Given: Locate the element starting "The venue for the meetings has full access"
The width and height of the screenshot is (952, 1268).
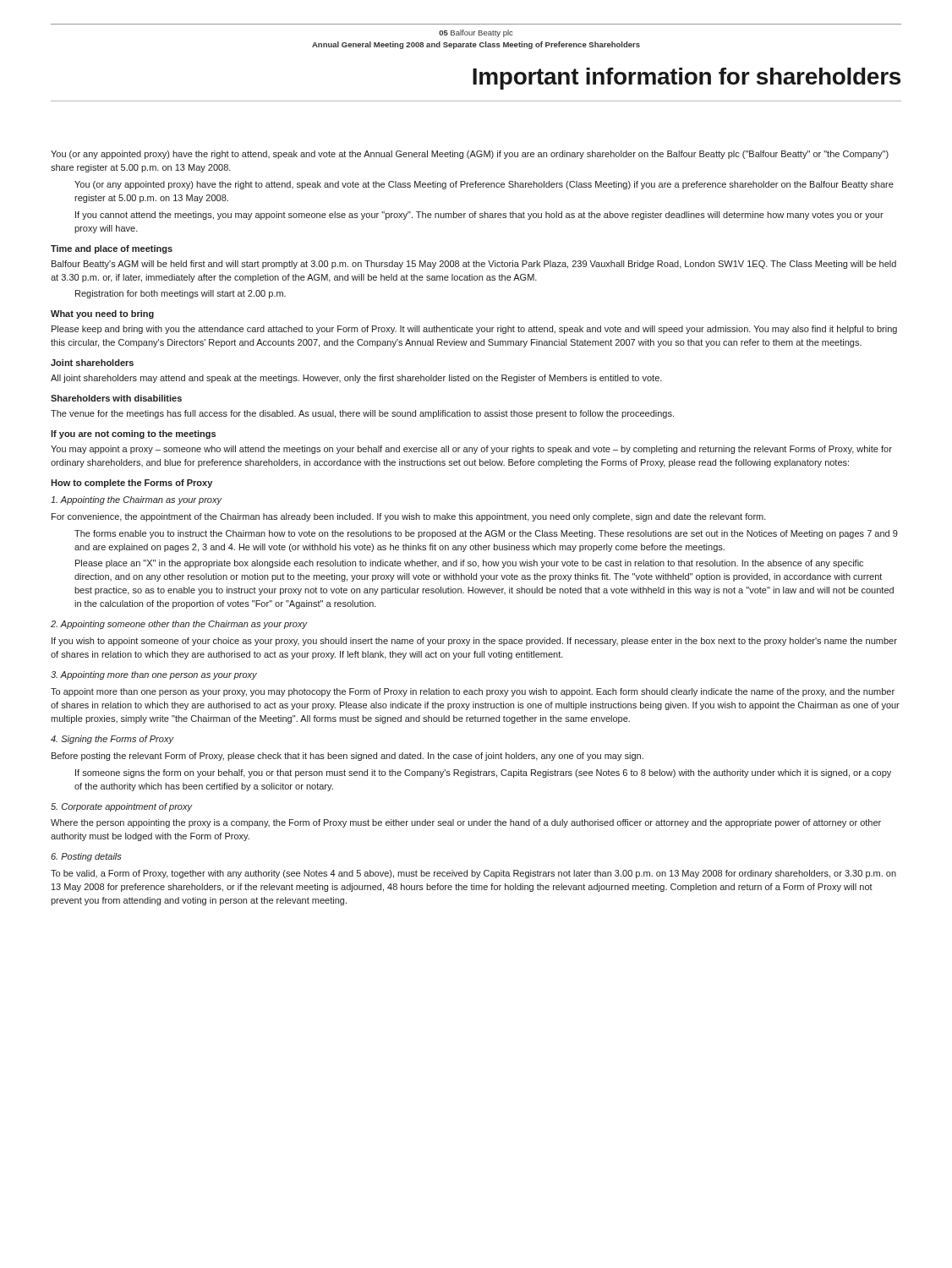Looking at the screenshot, I should 476,414.
